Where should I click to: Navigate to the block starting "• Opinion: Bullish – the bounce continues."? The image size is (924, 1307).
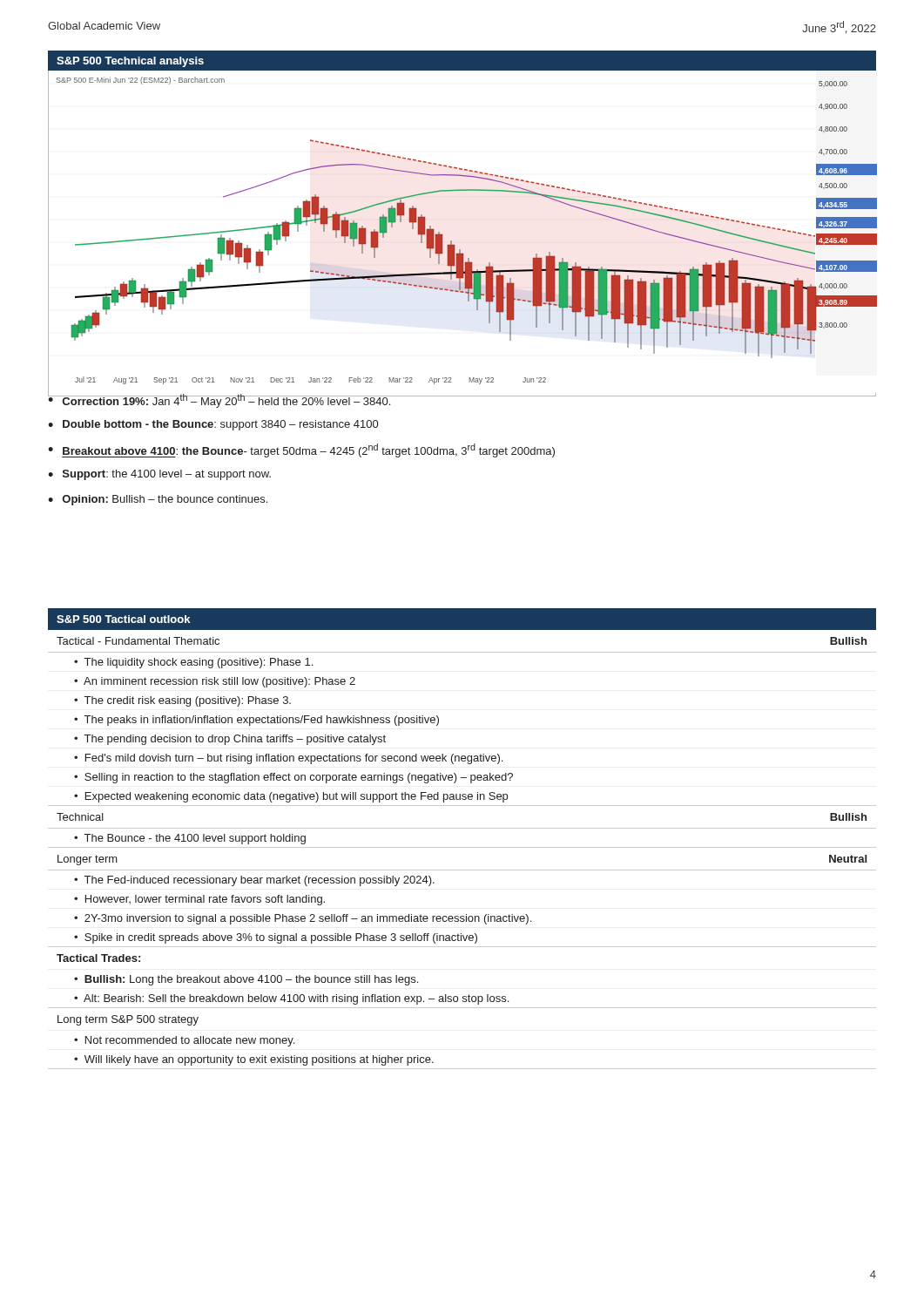pyautogui.click(x=158, y=500)
